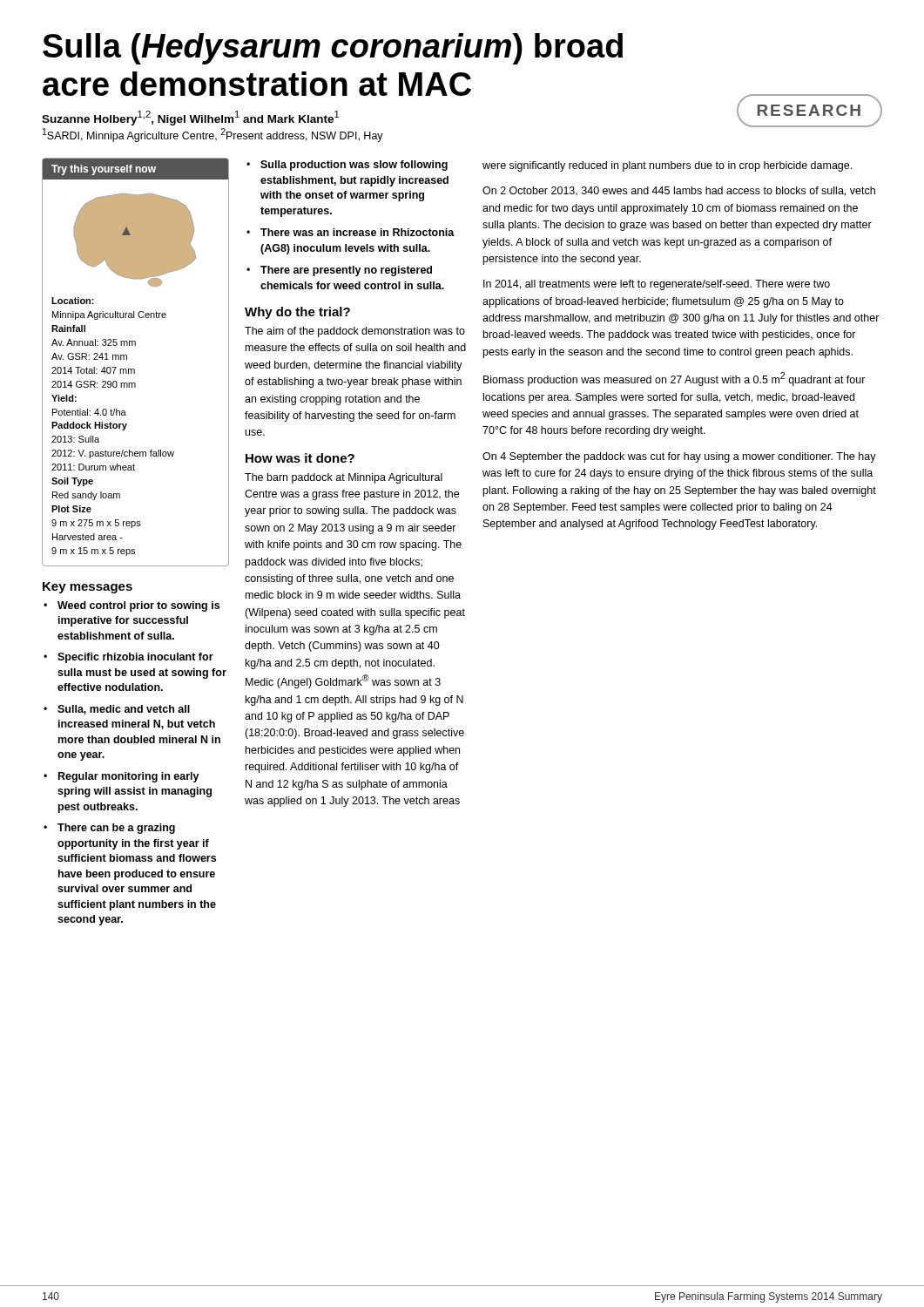
Task: Click where it says "Why do the trial?"
Action: coord(298,312)
